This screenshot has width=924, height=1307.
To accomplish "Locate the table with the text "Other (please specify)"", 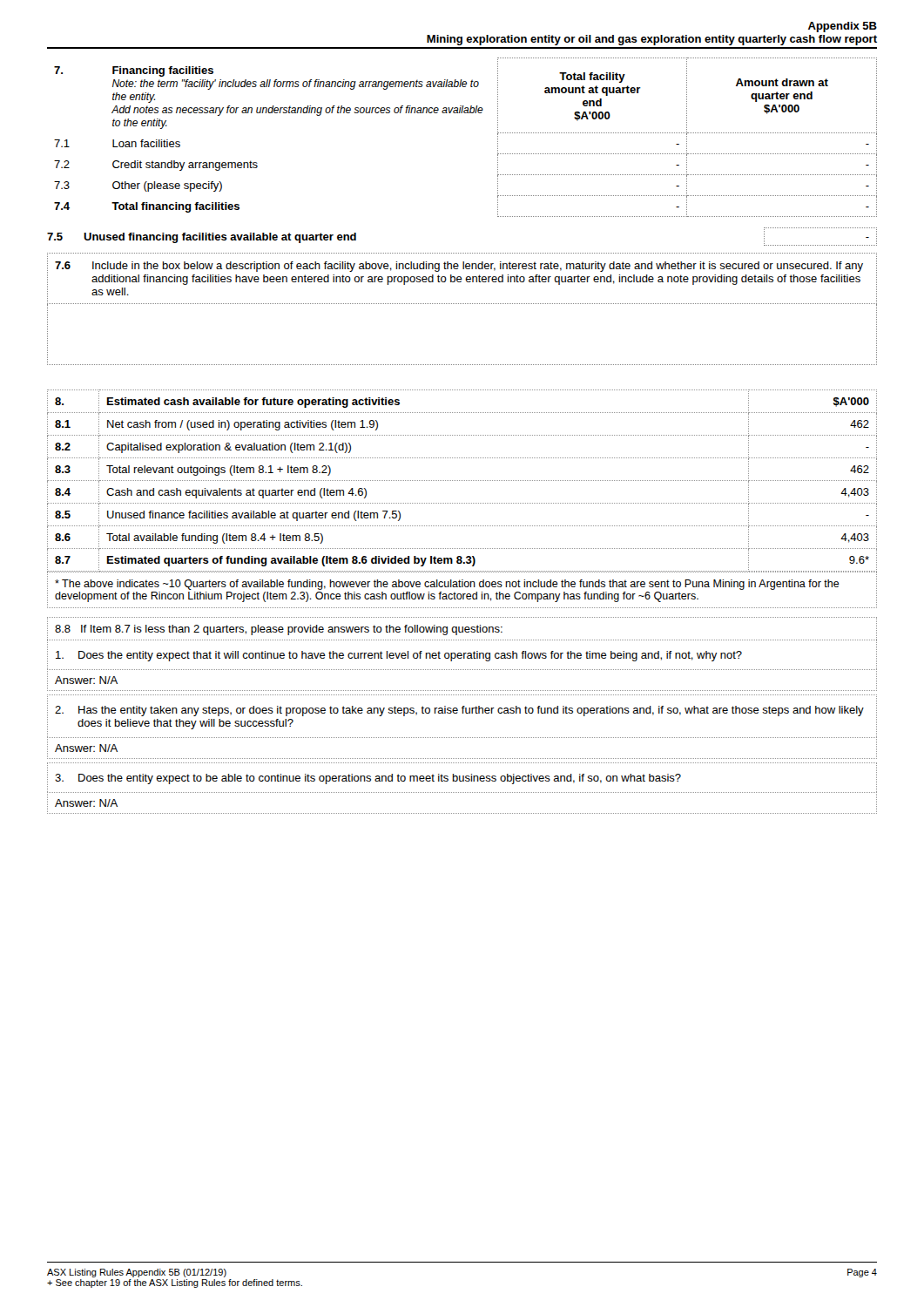I will [x=462, y=137].
